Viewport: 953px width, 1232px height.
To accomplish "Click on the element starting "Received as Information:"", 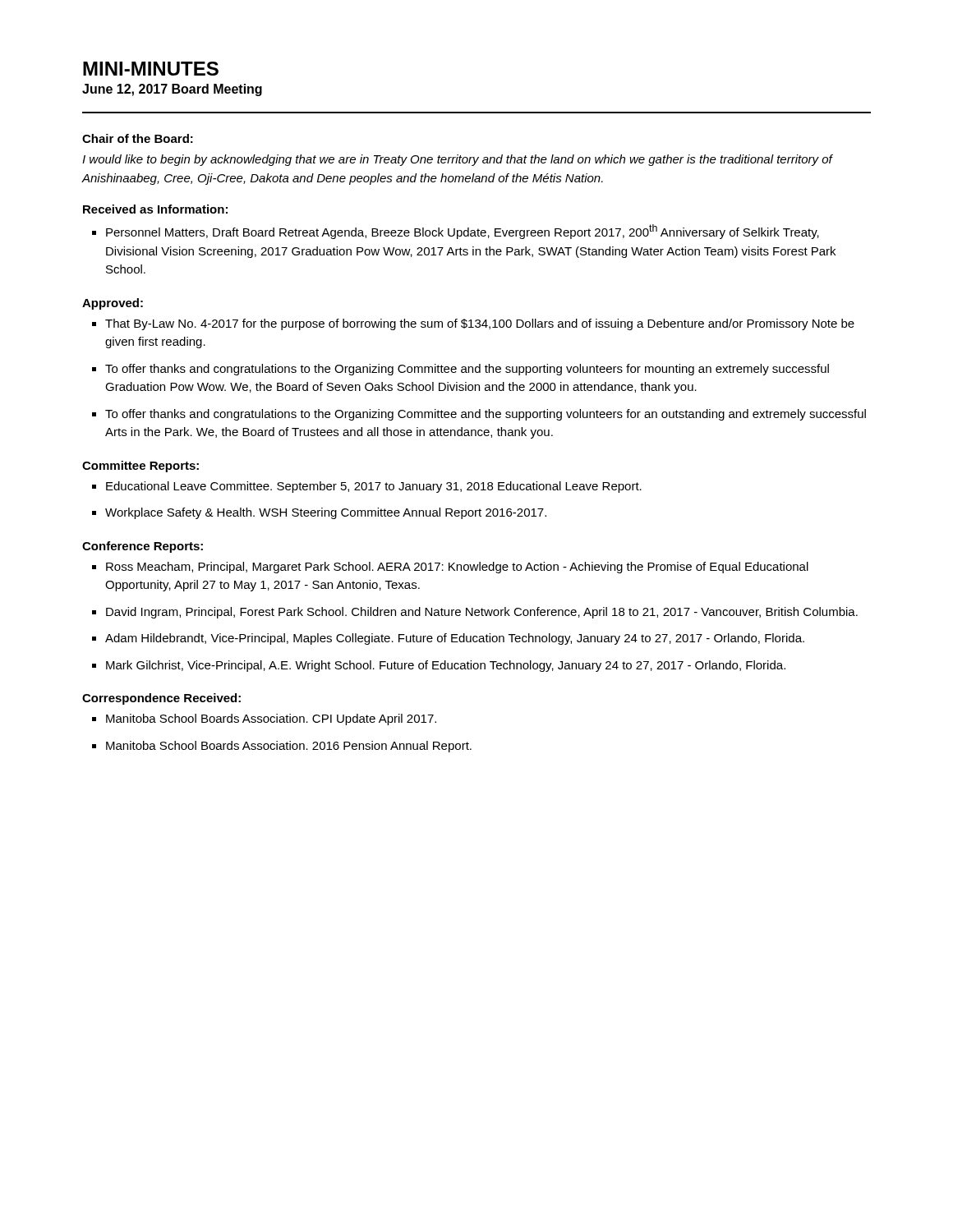I will [x=155, y=209].
